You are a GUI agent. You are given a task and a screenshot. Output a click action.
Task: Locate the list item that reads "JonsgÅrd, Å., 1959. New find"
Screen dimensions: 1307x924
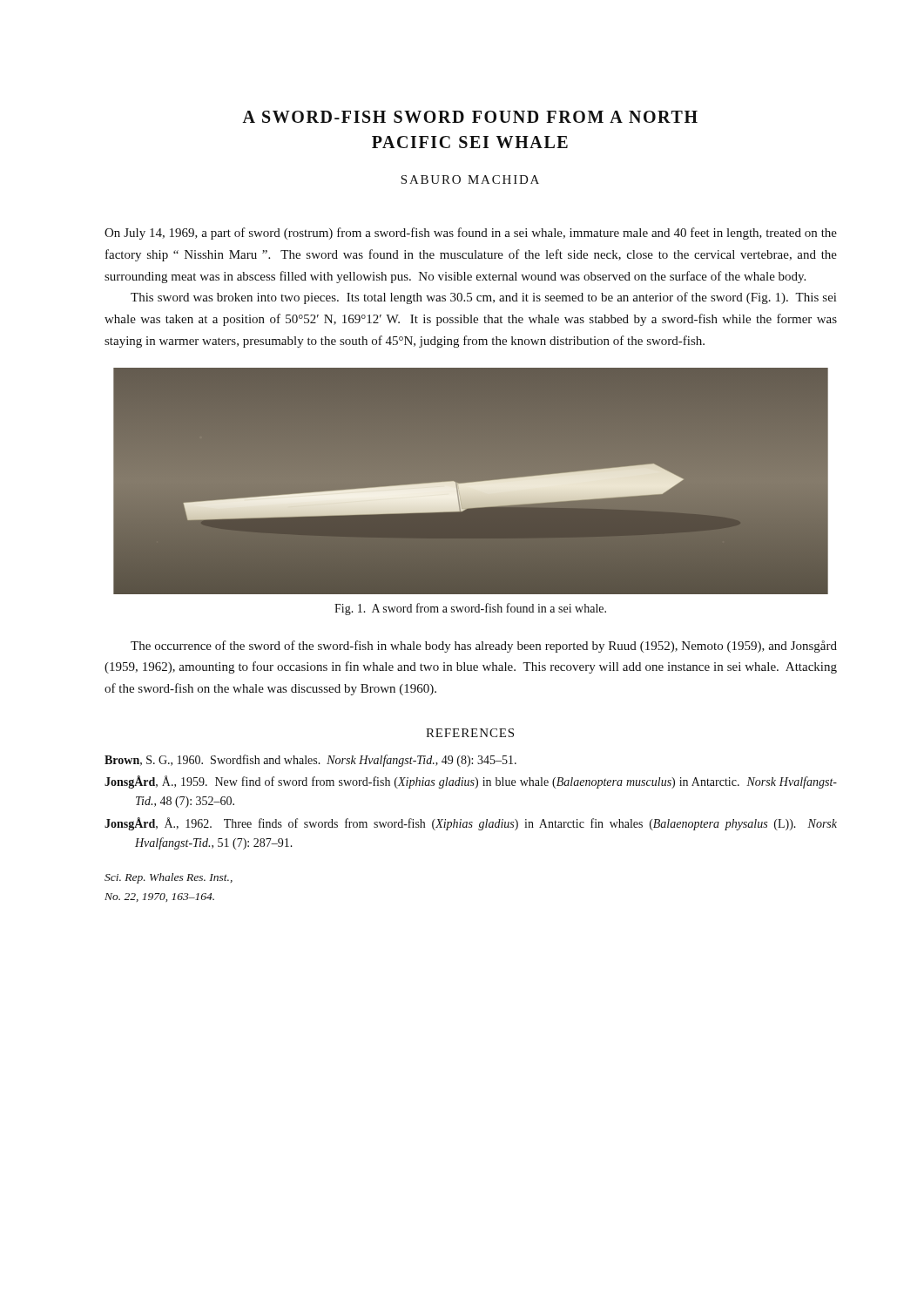(x=471, y=792)
